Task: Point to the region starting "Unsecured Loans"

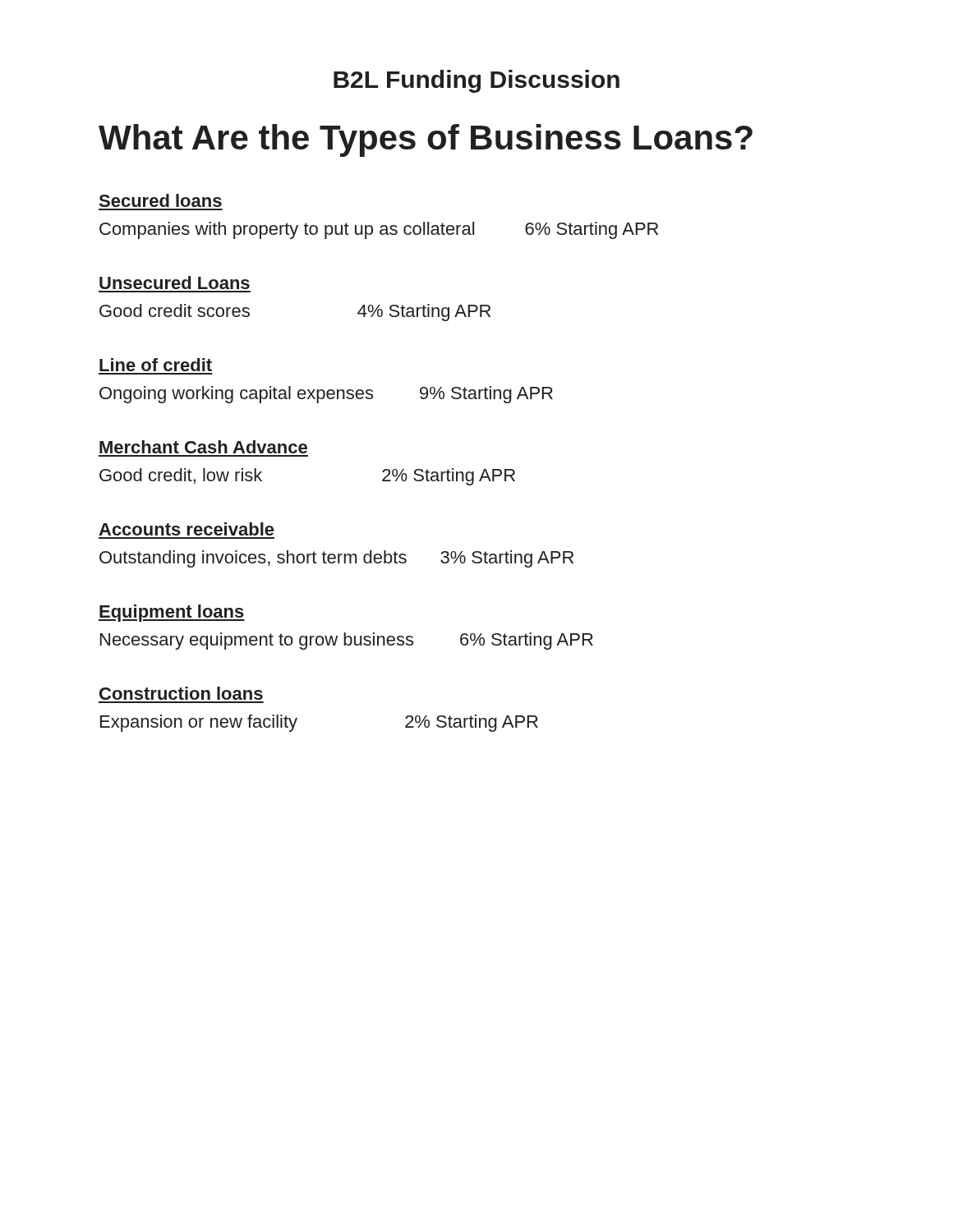Action: [174, 283]
